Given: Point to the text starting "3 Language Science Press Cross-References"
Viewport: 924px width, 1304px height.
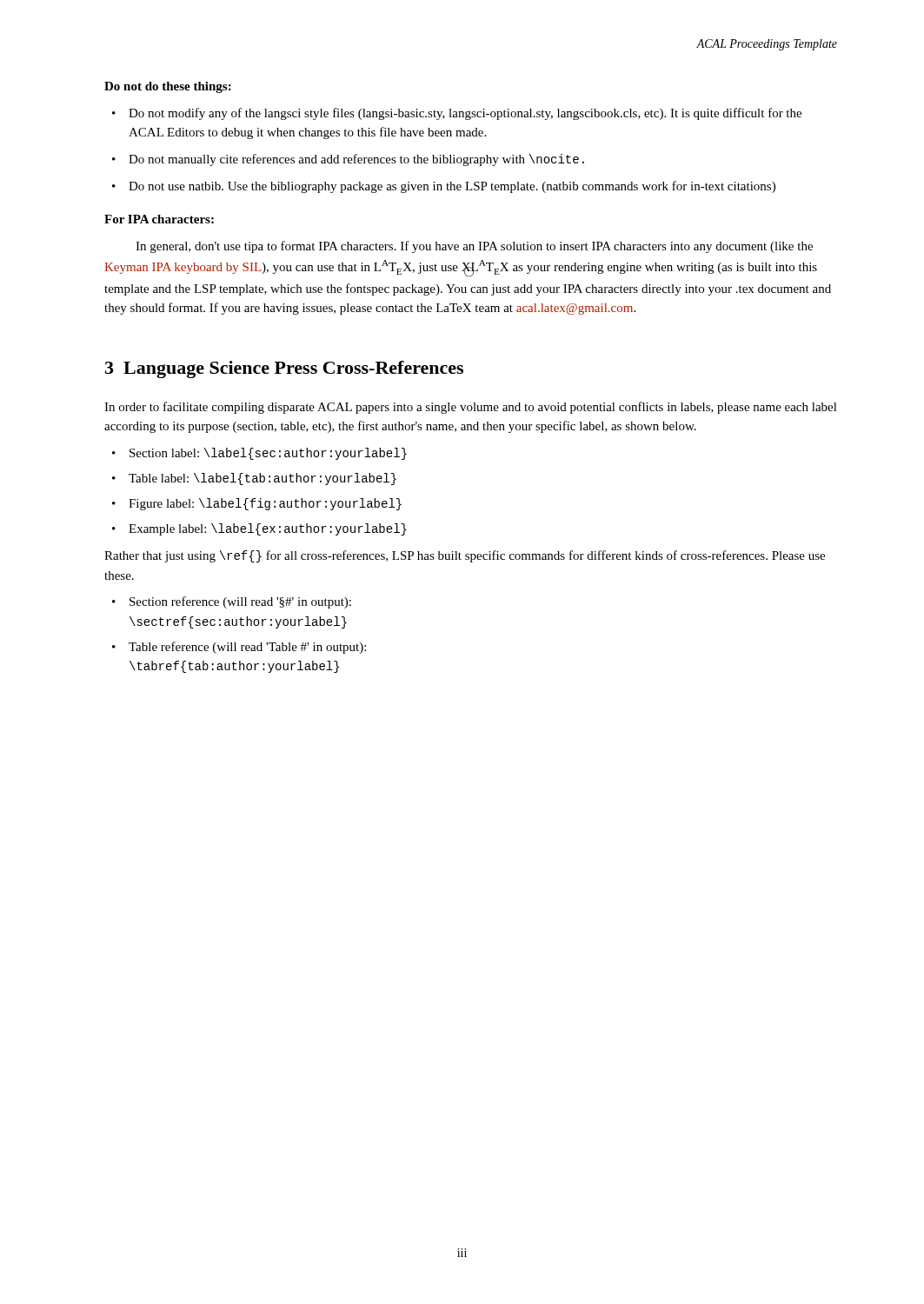Looking at the screenshot, I should pos(284,367).
